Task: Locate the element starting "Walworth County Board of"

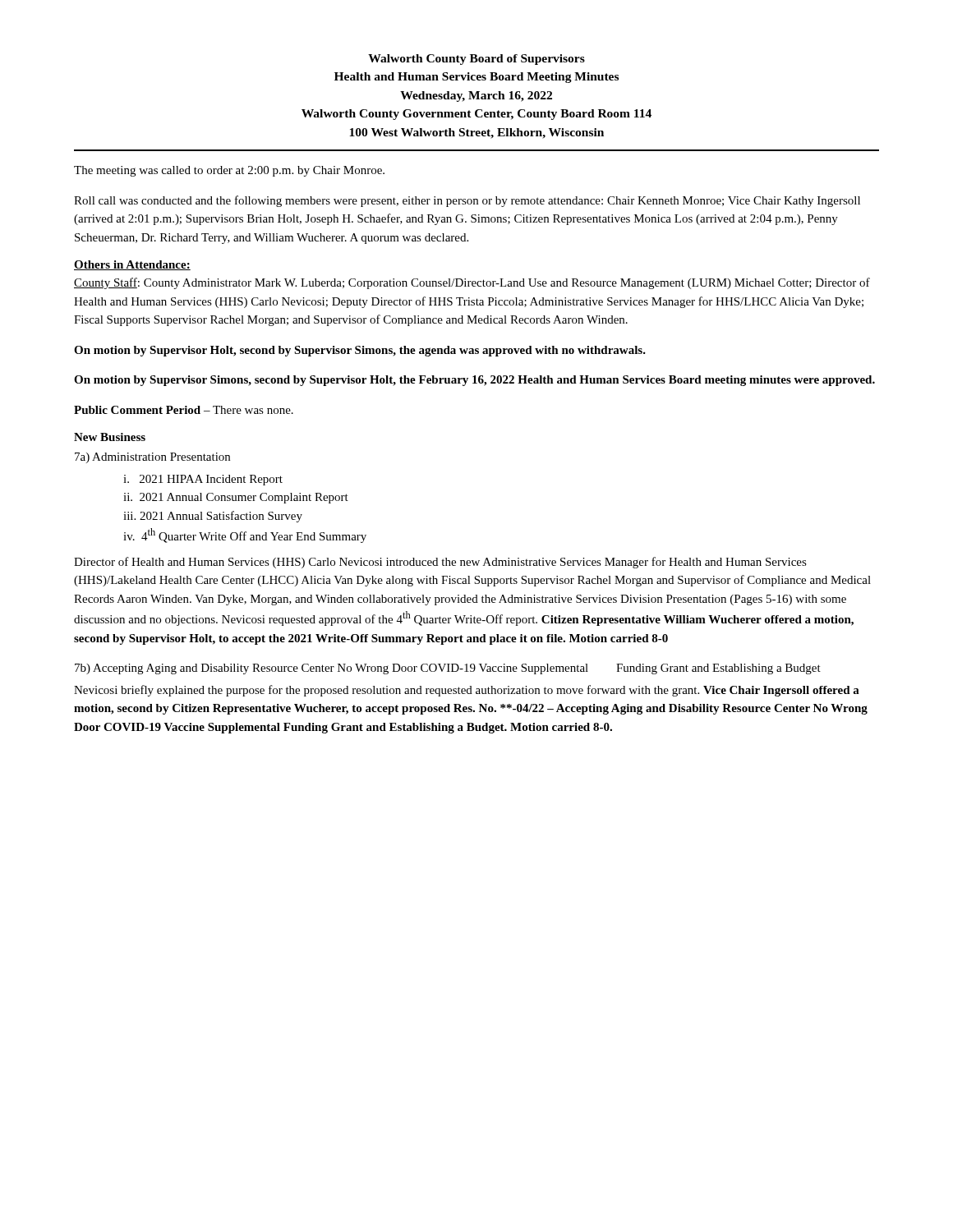Action: pyautogui.click(x=476, y=95)
